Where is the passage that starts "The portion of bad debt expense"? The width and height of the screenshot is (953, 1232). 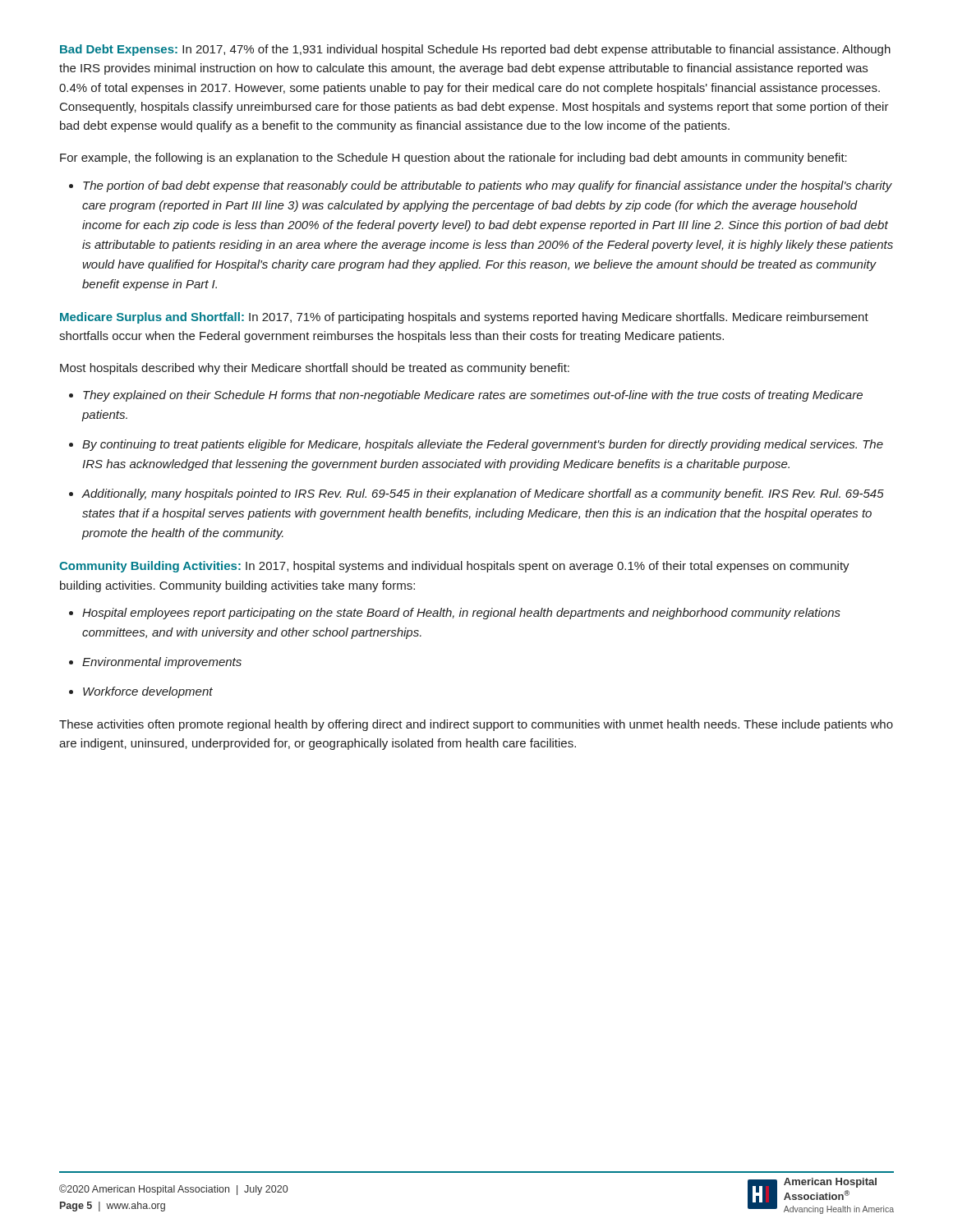click(476, 234)
